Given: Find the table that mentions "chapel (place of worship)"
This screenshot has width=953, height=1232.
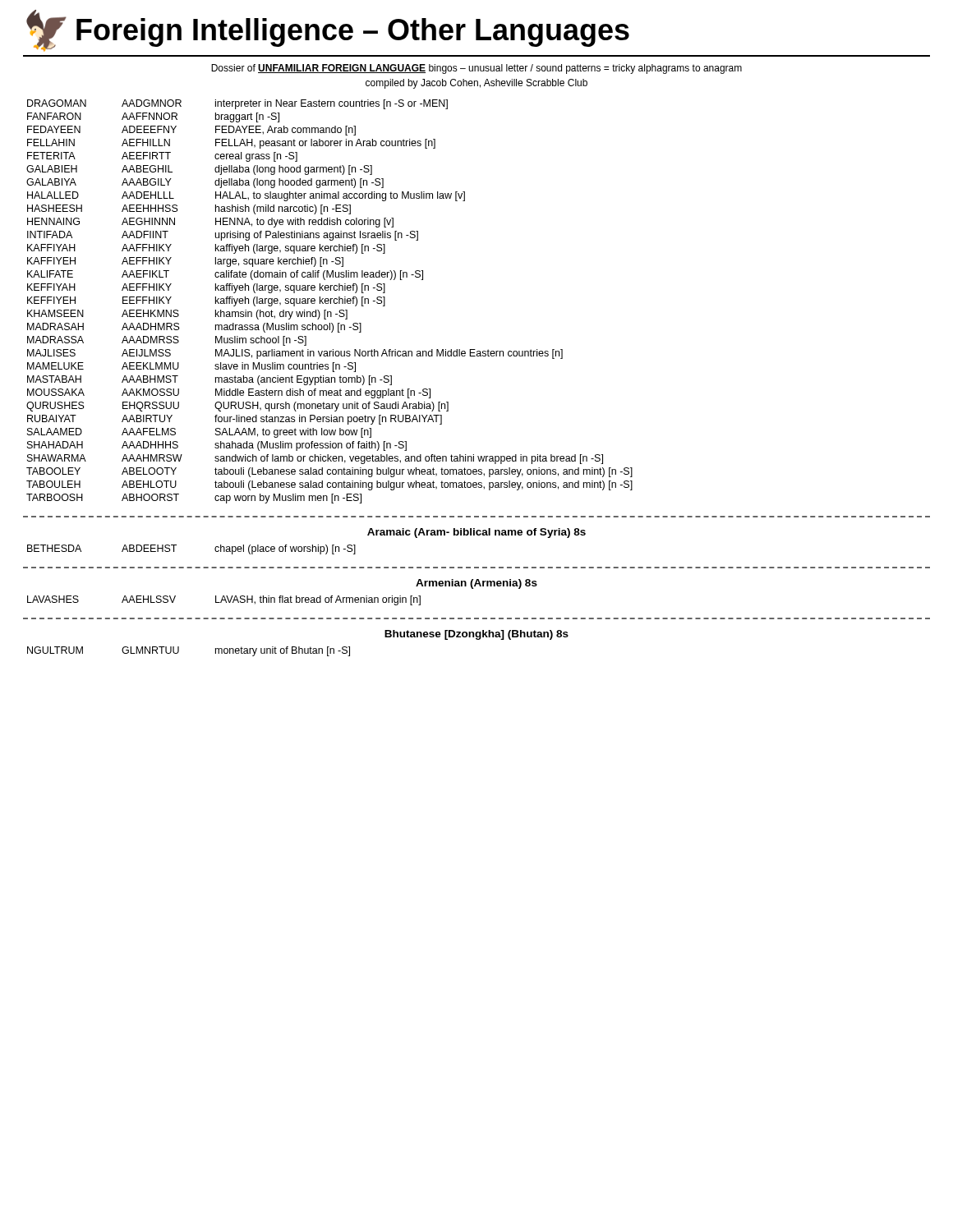Looking at the screenshot, I should point(476,549).
